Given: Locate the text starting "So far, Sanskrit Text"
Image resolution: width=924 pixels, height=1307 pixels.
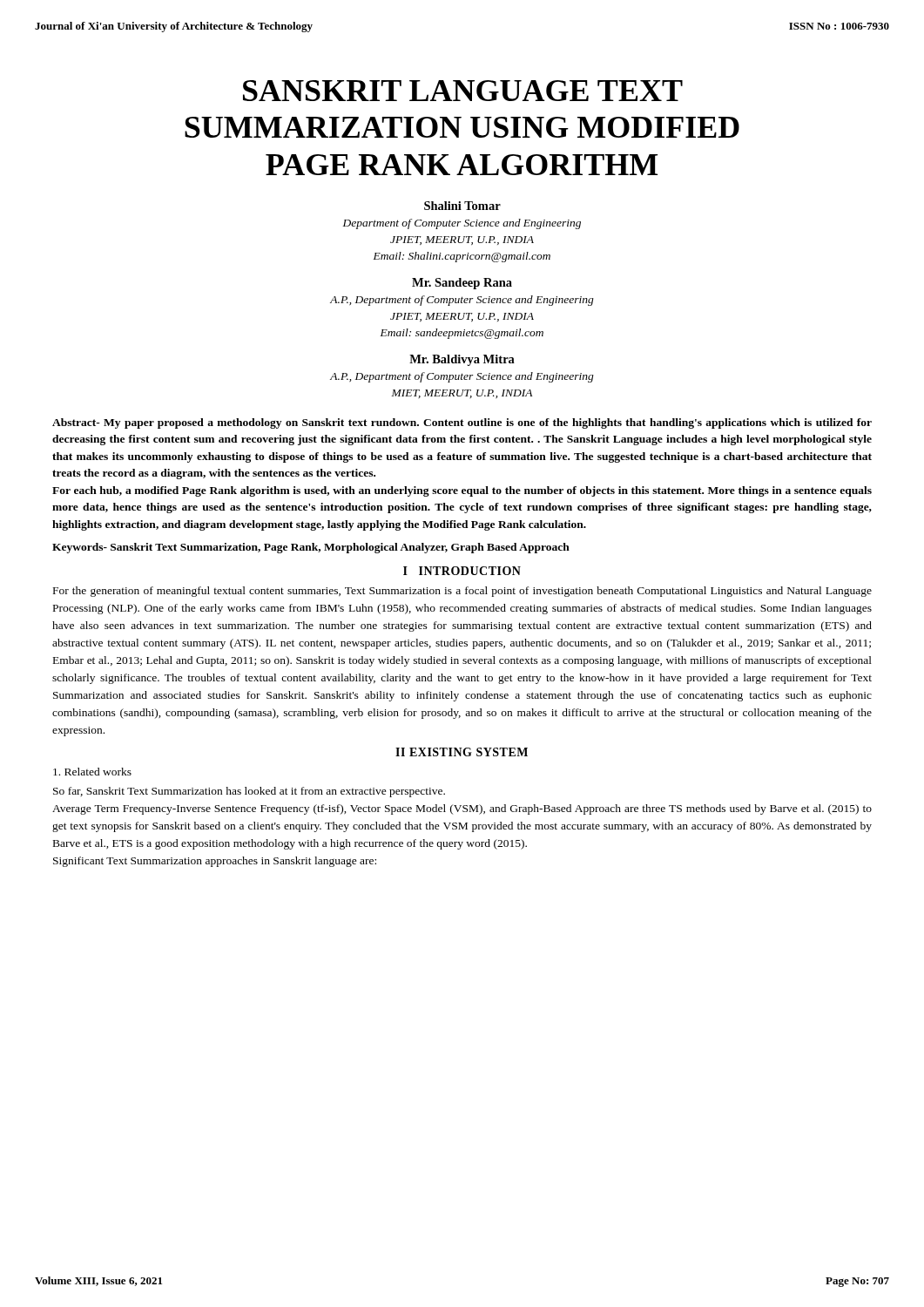Looking at the screenshot, I should 462,825.
